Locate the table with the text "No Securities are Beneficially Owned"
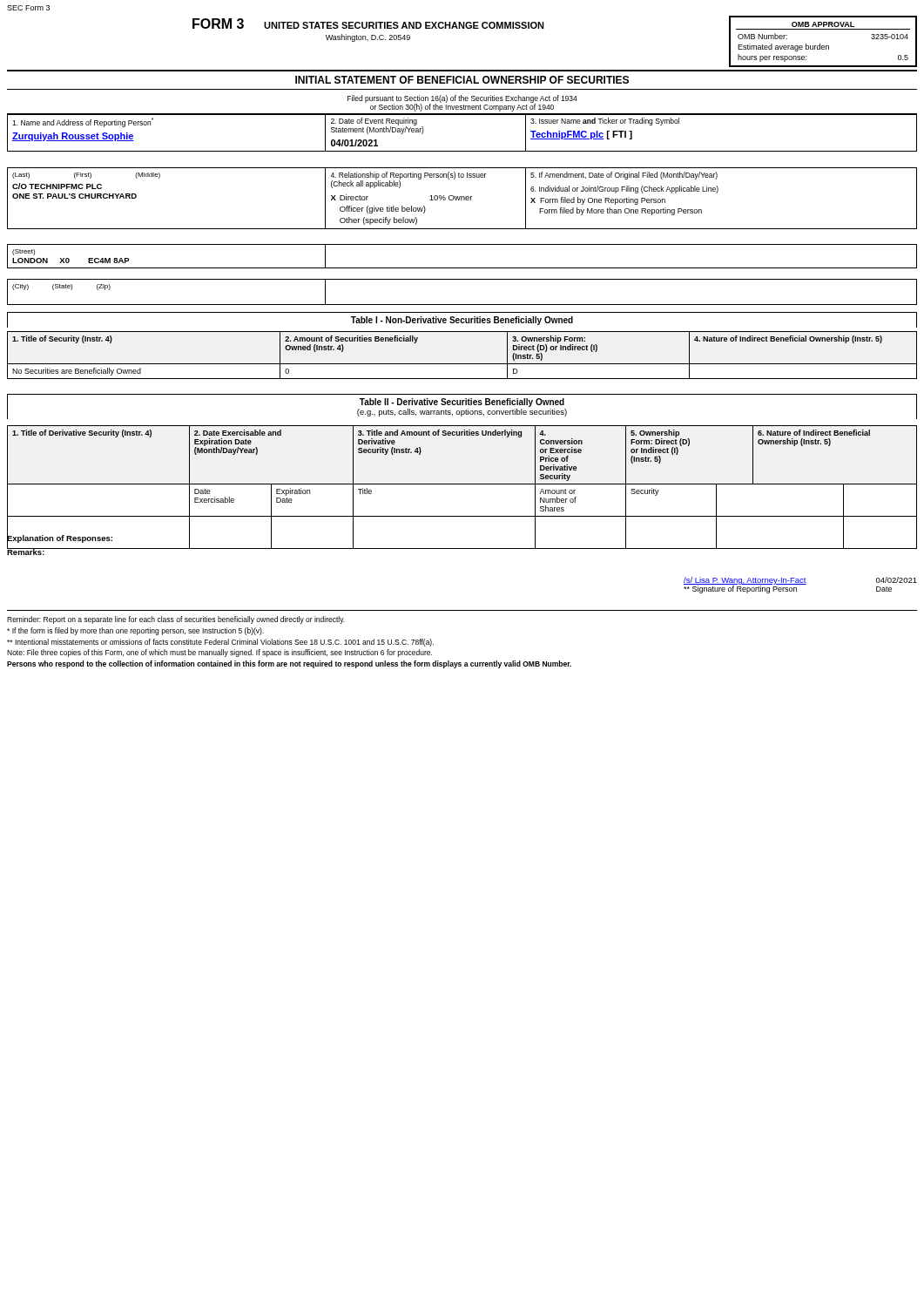Viewport: 924px width, 1307px height. coord(462,355)
